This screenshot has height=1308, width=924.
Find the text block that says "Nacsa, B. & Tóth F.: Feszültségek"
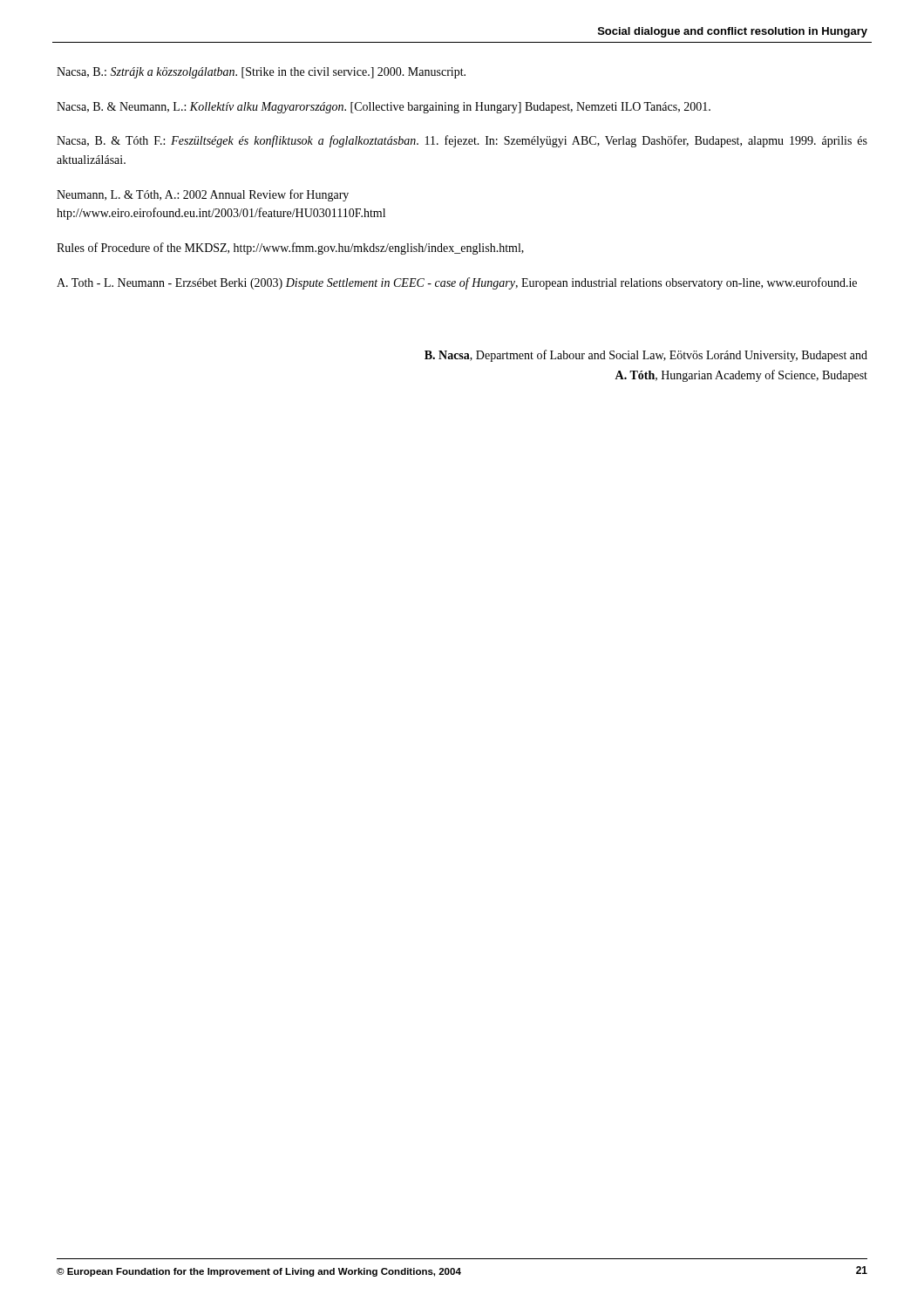click(462, 151)
